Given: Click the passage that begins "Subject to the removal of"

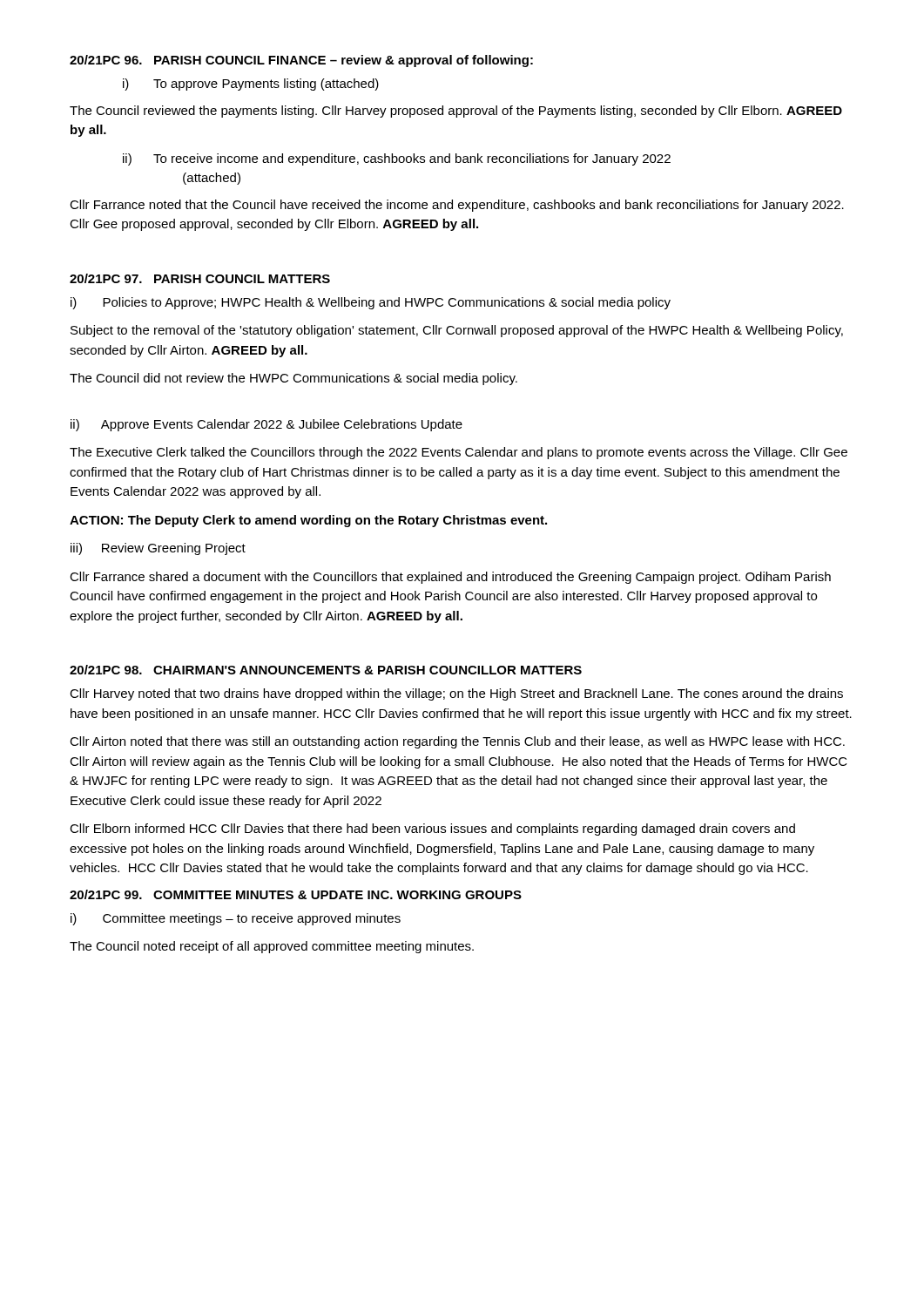Looking at the screenshot, I should point(457,340).
